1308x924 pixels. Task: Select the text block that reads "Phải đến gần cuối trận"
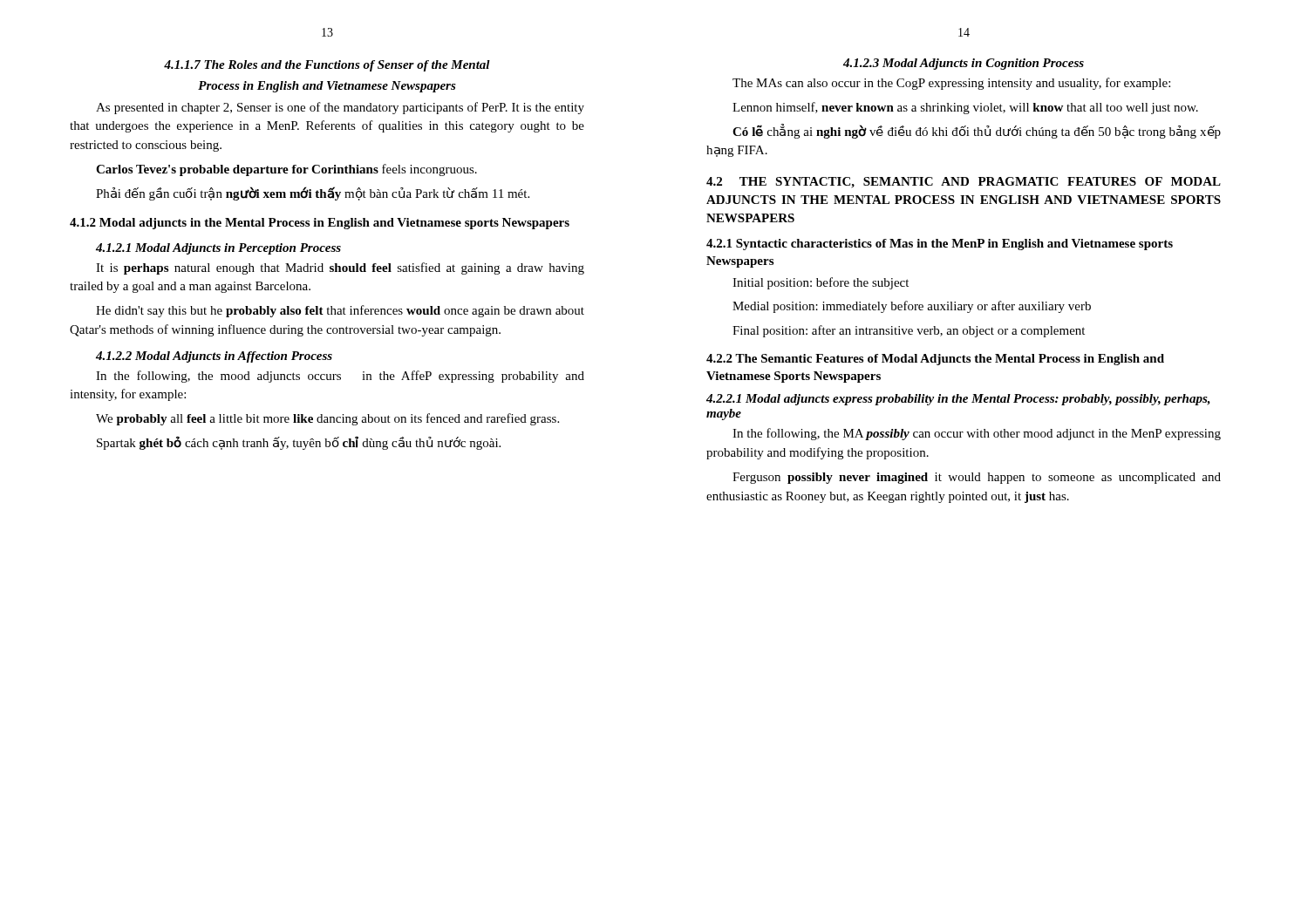tap(313, 193)
